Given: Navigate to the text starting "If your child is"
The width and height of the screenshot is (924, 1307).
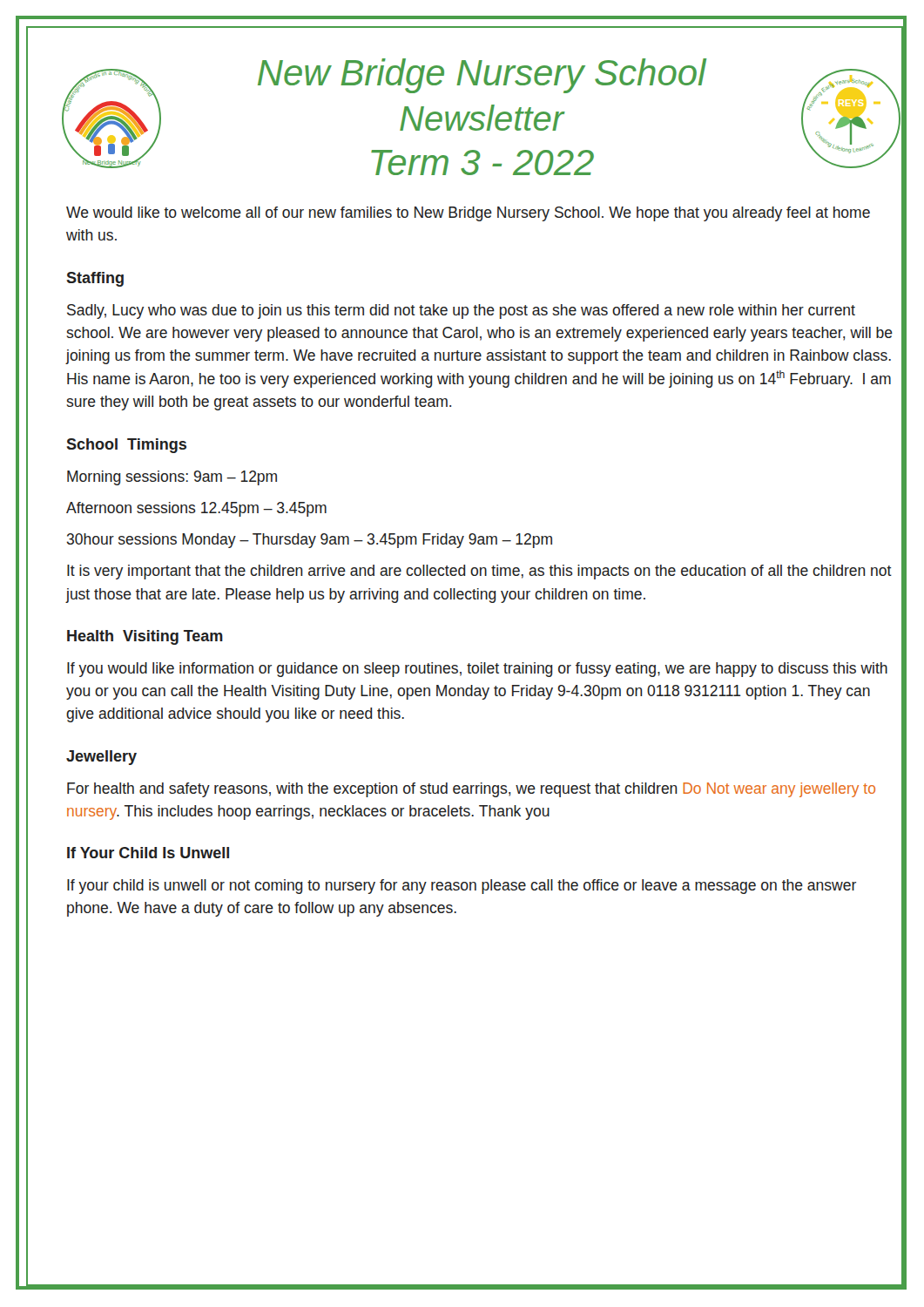Looking at the screenshot, I should click(481, 897).
